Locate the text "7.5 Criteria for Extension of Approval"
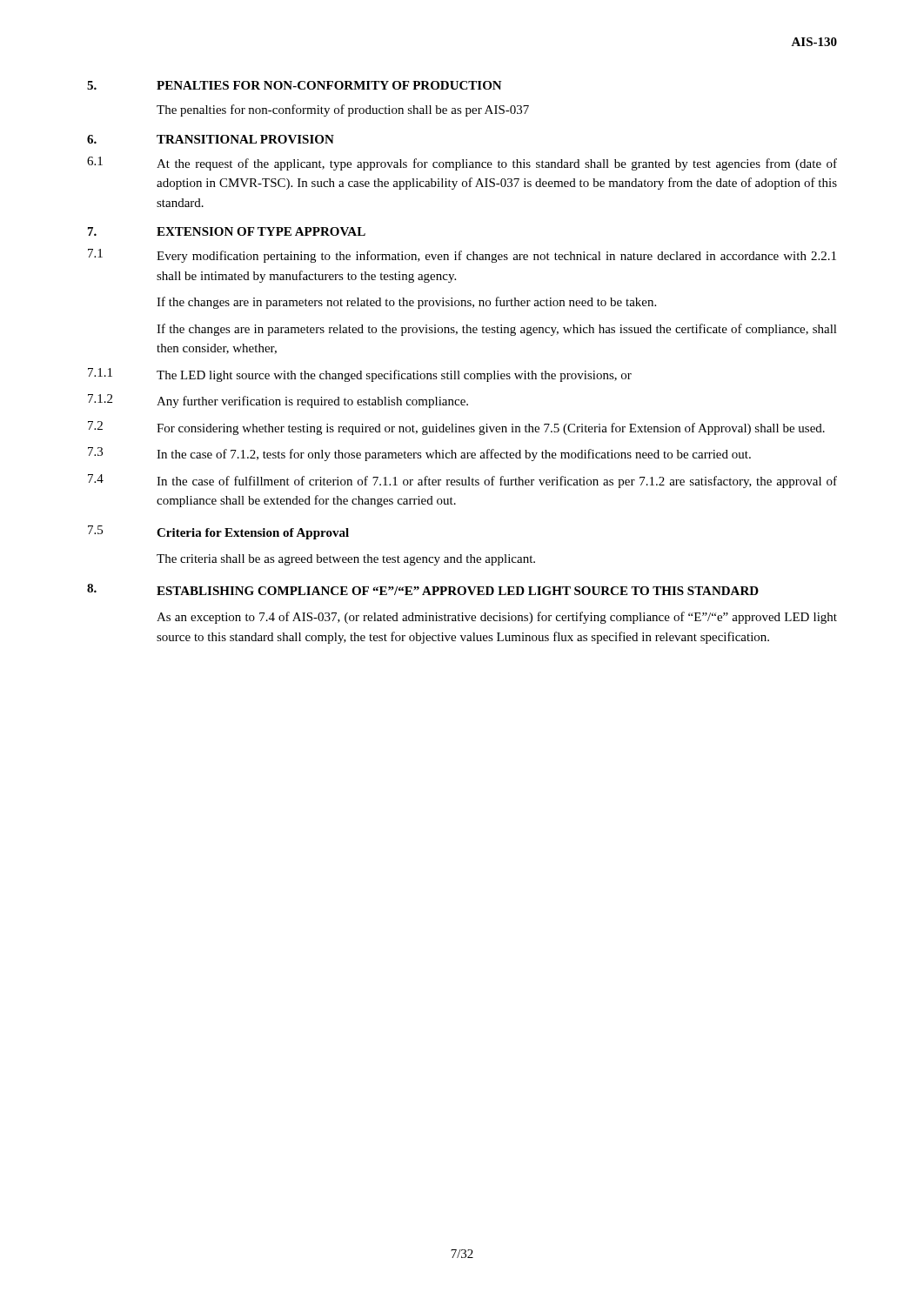This screenshot has width=924, height=1305. [218, 532]
